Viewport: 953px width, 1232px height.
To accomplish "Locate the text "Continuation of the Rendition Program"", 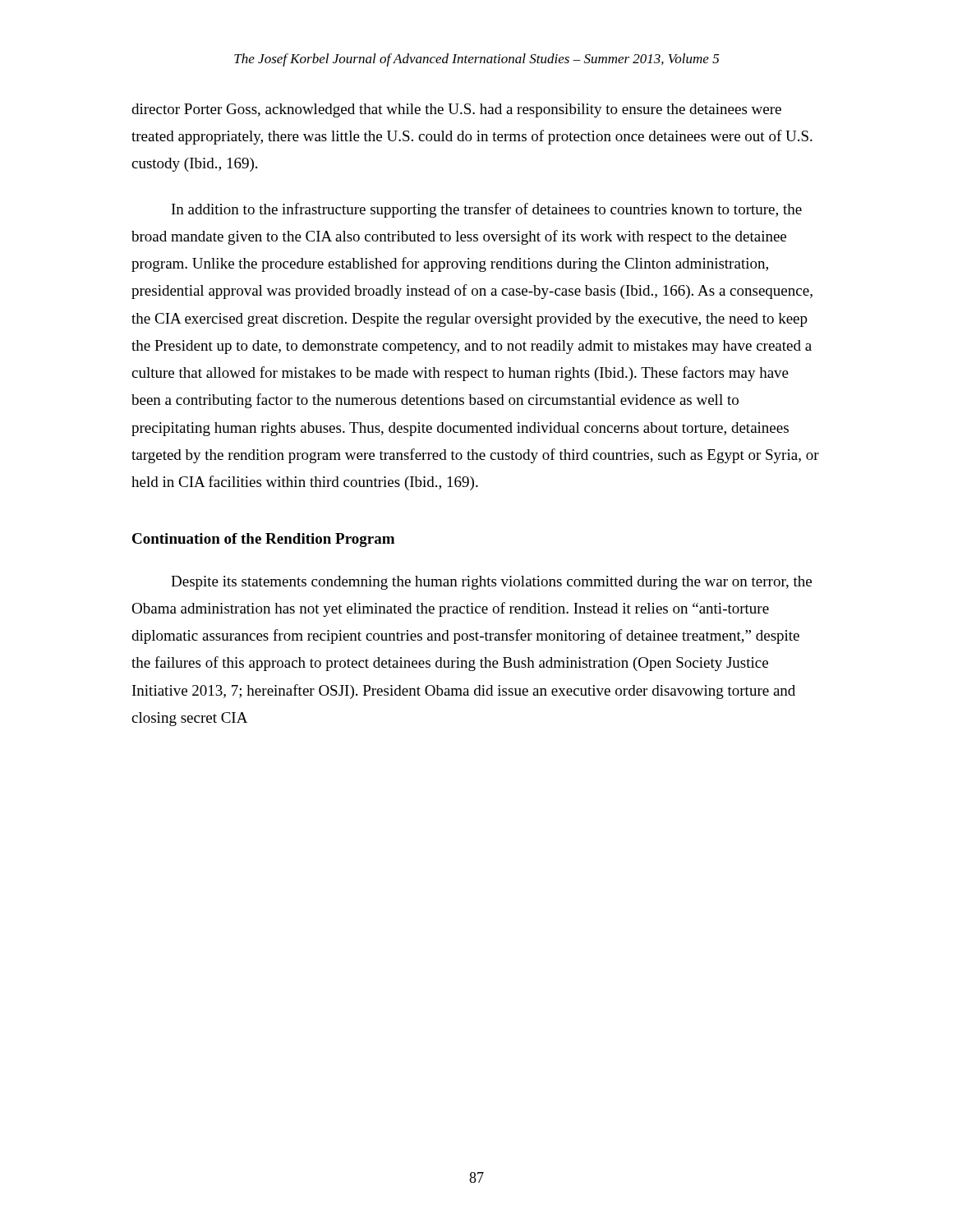I will pyautogui.click(x=263, y=539).
